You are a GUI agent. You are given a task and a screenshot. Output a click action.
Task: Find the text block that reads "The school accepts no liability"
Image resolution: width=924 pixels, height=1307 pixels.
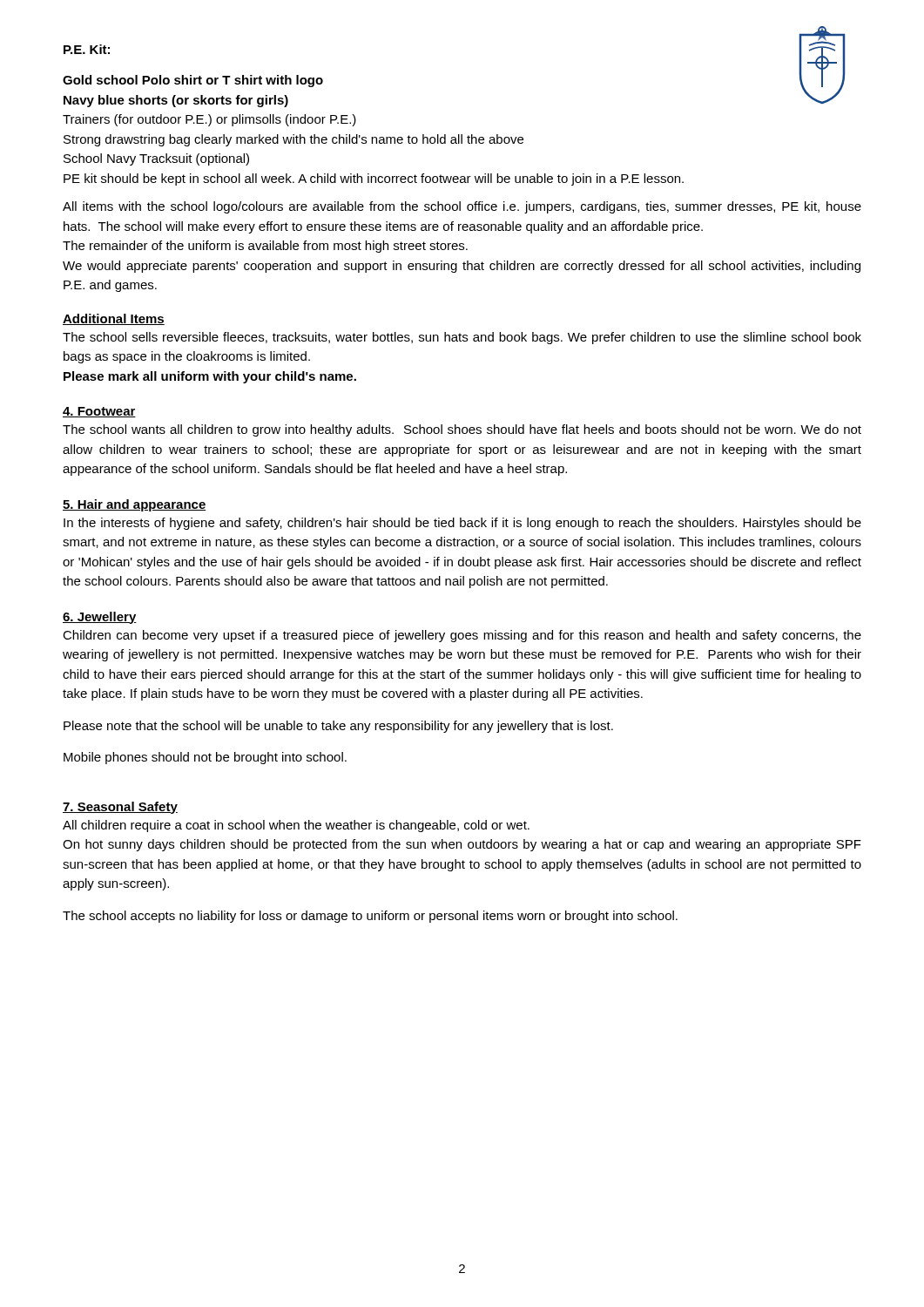[371, 915]
